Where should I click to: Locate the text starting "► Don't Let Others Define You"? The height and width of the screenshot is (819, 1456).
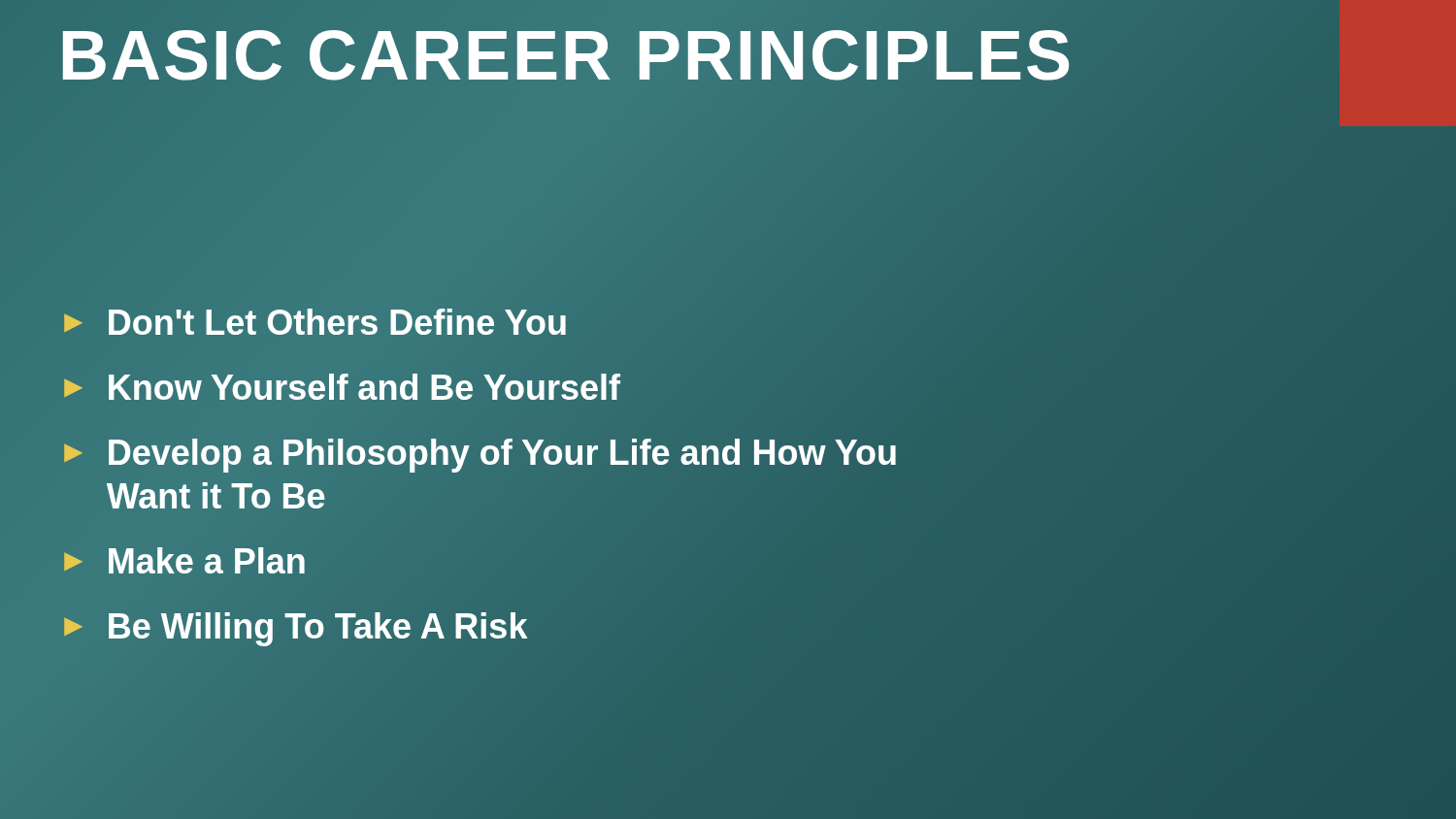(x=313, y=323)
